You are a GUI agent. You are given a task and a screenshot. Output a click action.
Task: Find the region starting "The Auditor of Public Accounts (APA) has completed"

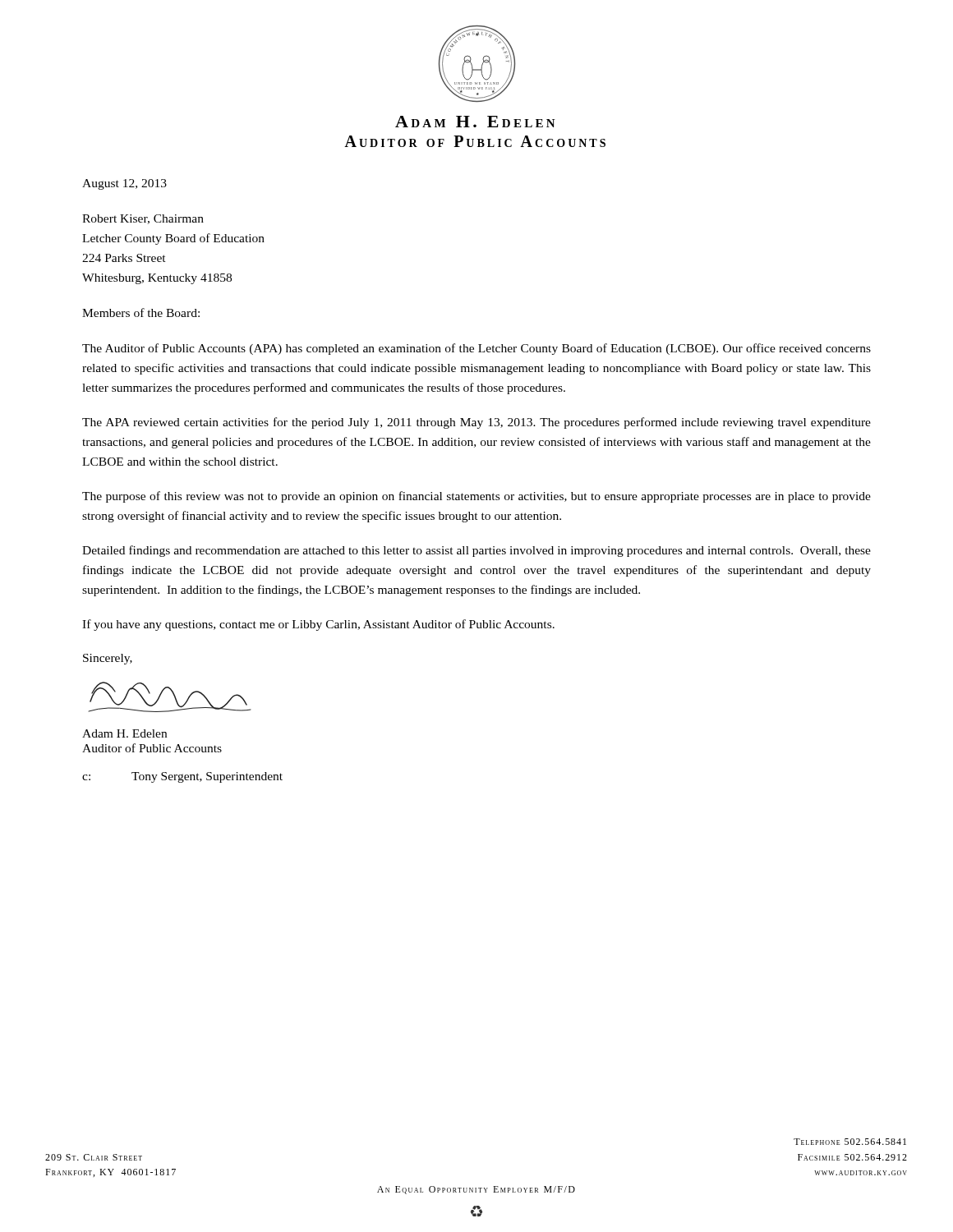[476, 368]
